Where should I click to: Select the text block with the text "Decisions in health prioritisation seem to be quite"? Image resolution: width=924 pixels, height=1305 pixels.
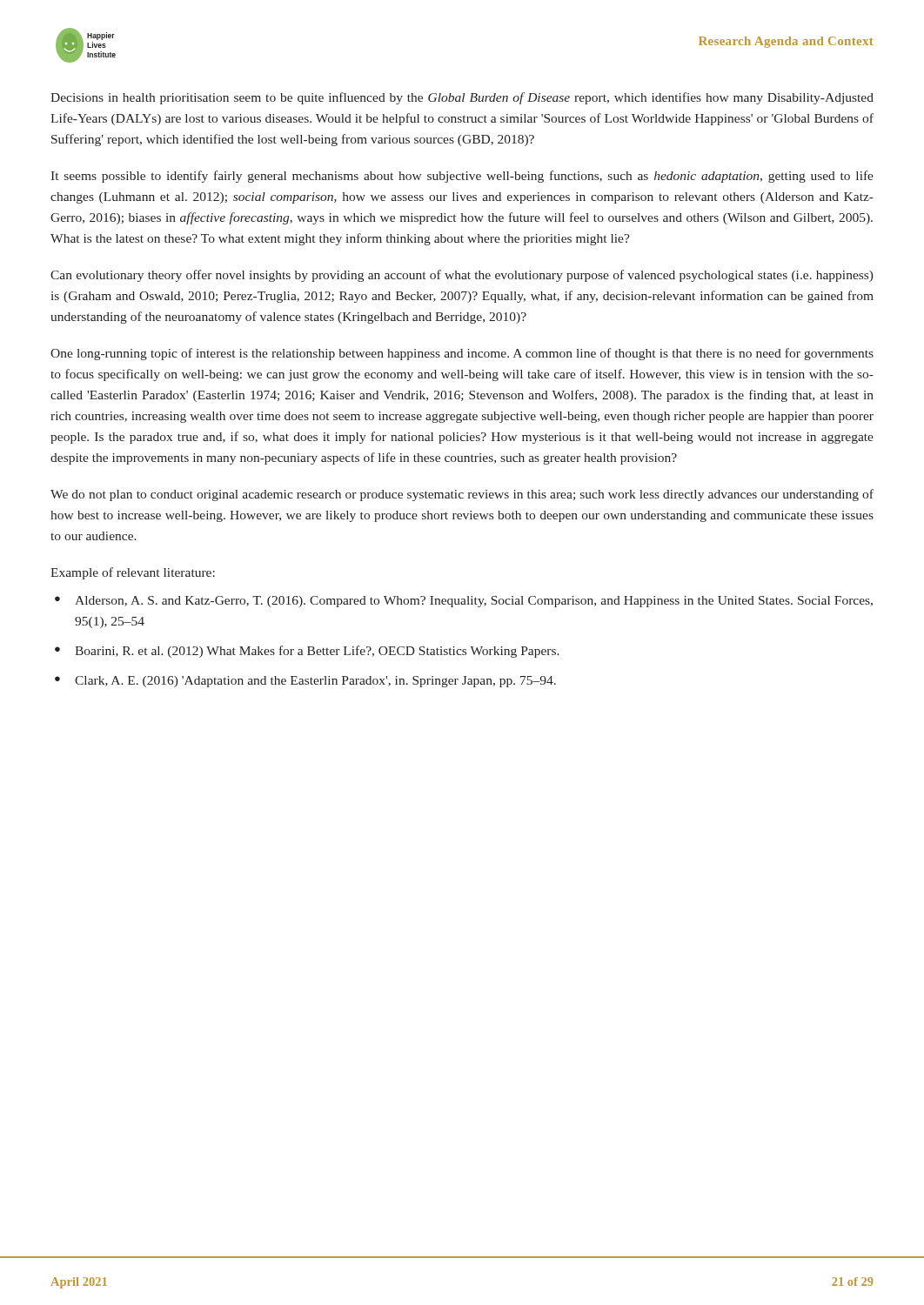[462, 118]
